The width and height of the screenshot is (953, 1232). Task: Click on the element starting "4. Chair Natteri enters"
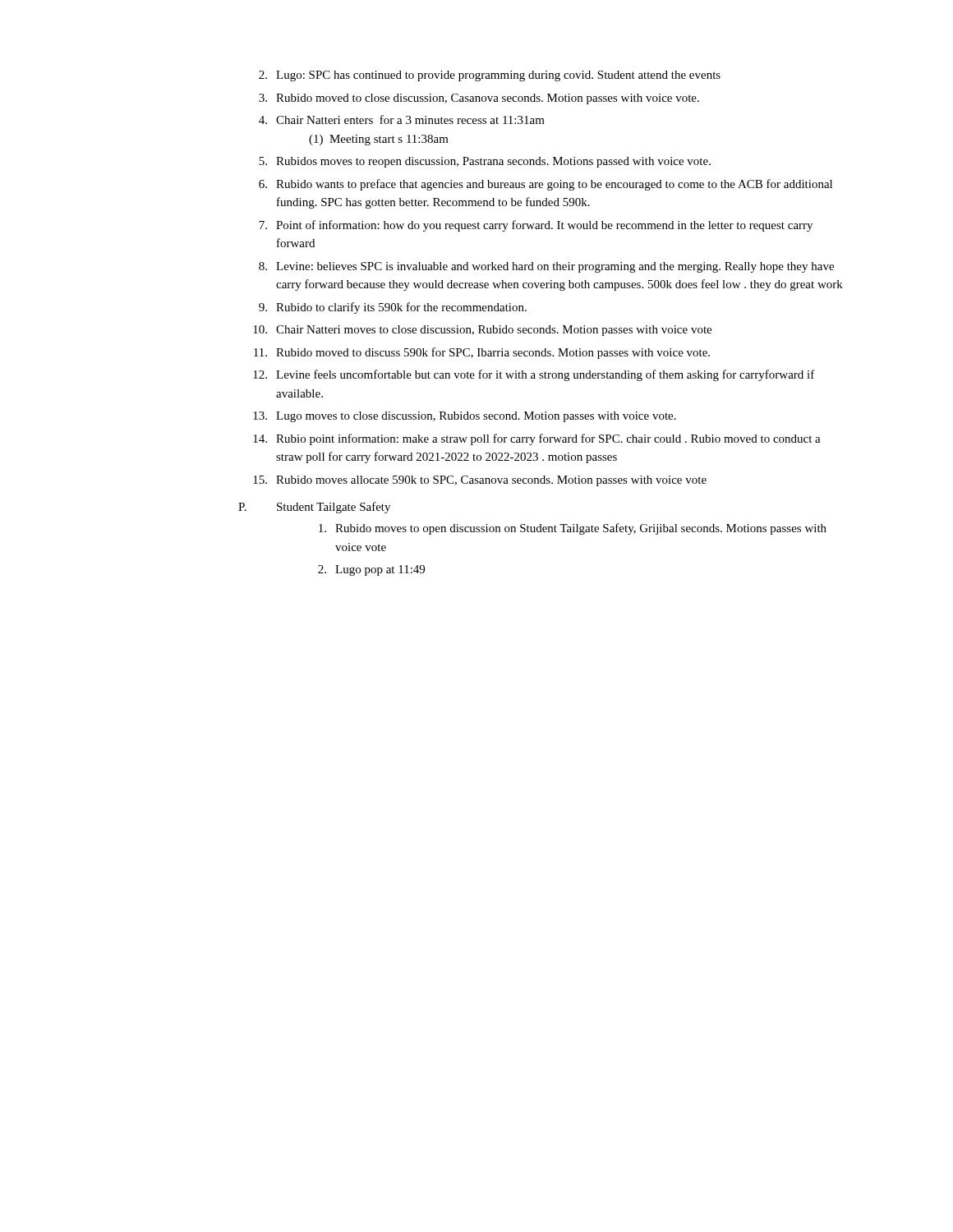tap(542, 129)
